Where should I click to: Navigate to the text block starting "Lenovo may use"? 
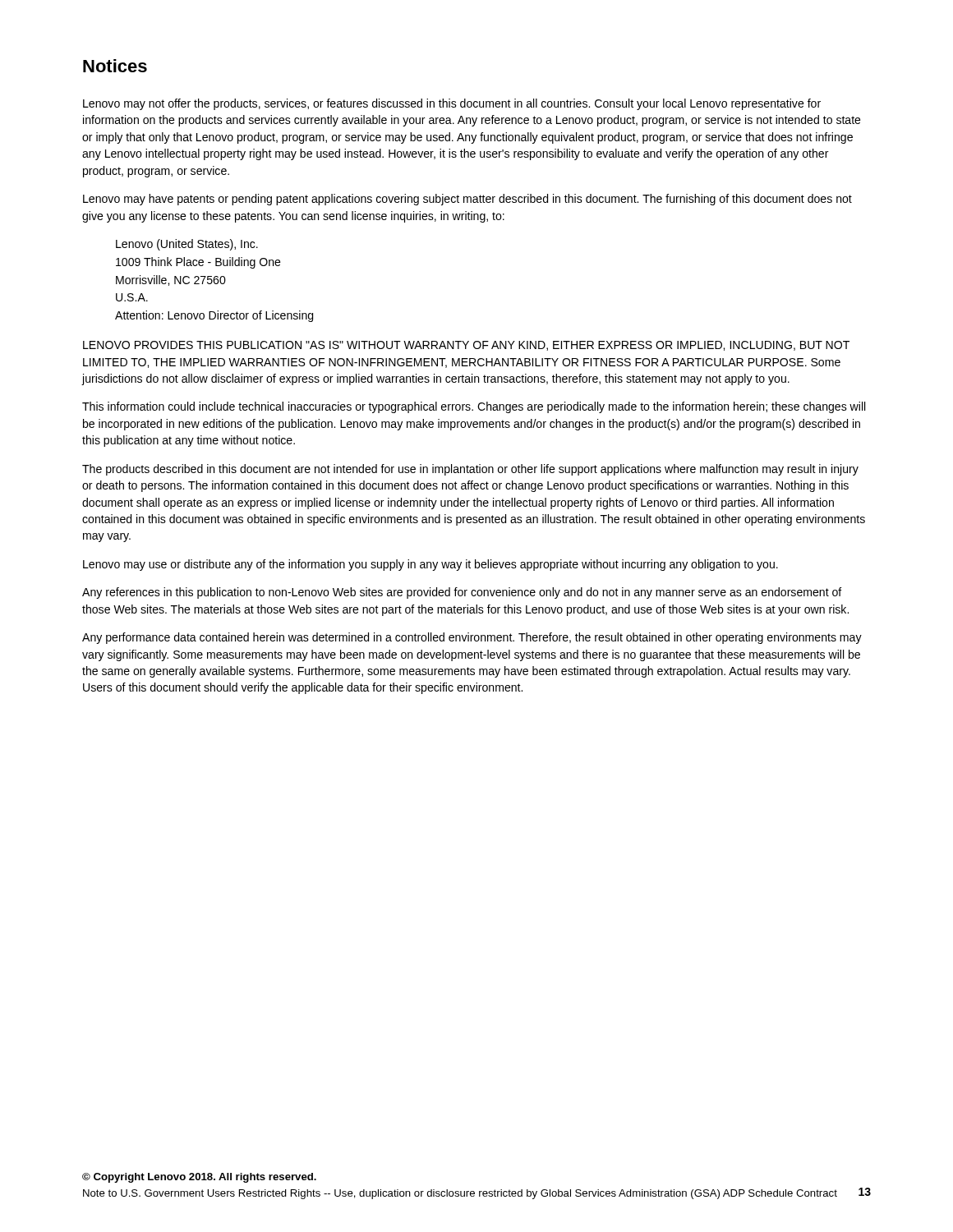[430, 564]
